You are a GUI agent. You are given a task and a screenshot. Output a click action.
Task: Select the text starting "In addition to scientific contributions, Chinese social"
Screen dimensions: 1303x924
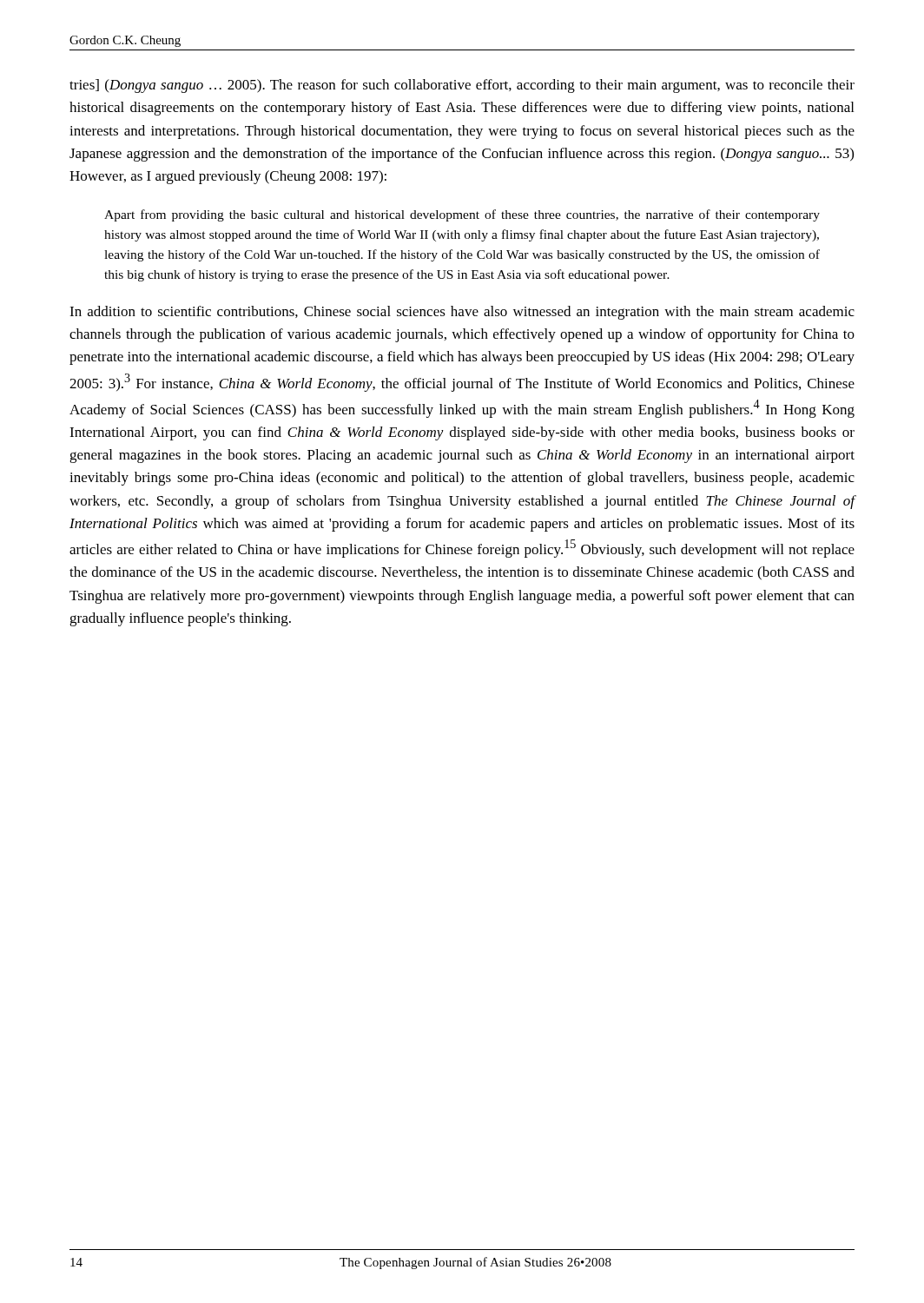tap(462, 465)
